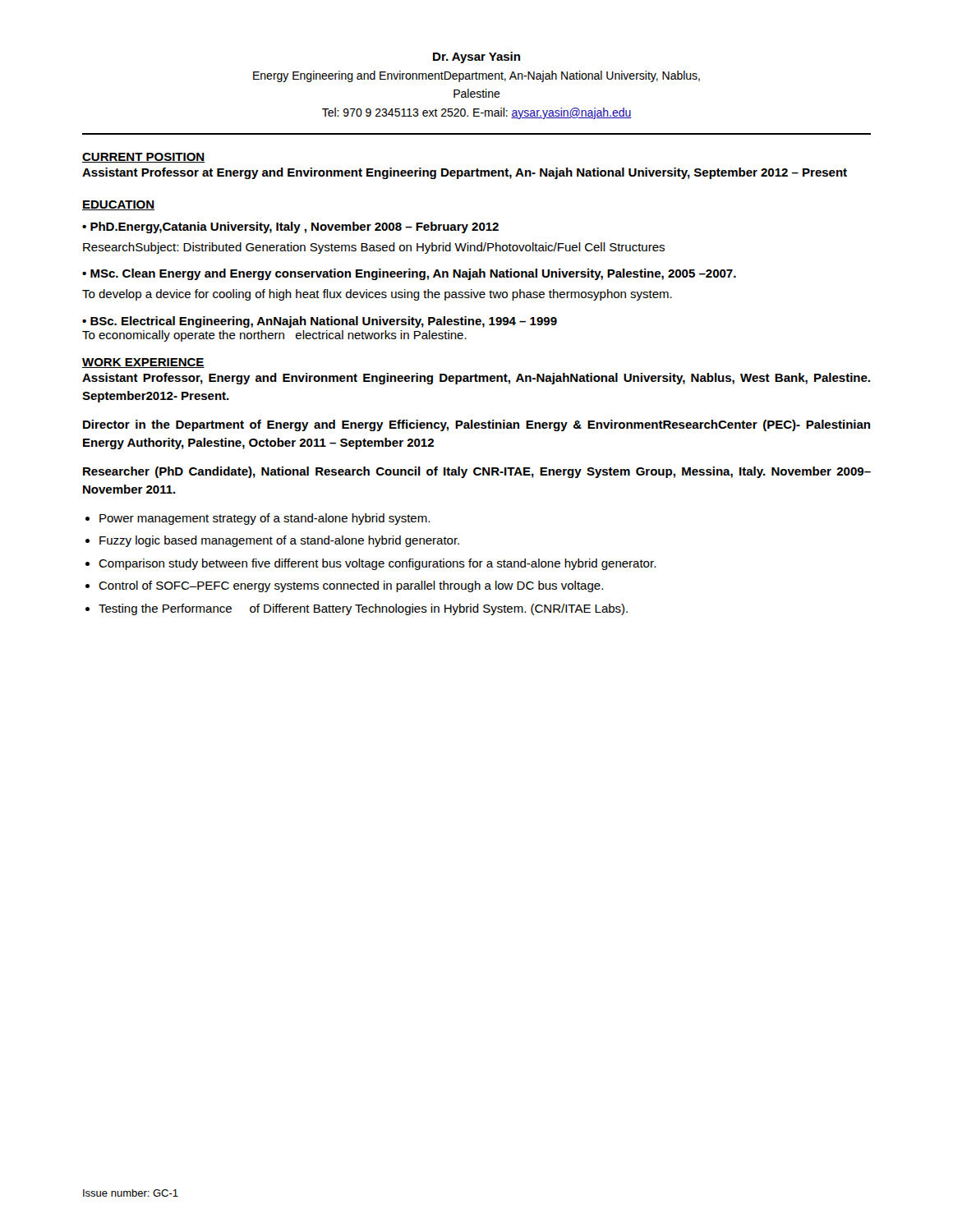Image resolution: width=953 pixels, height=1232 pixels.
Task: Point to the text starting "Power management strategy of"
Action: [x=265, y=518]
